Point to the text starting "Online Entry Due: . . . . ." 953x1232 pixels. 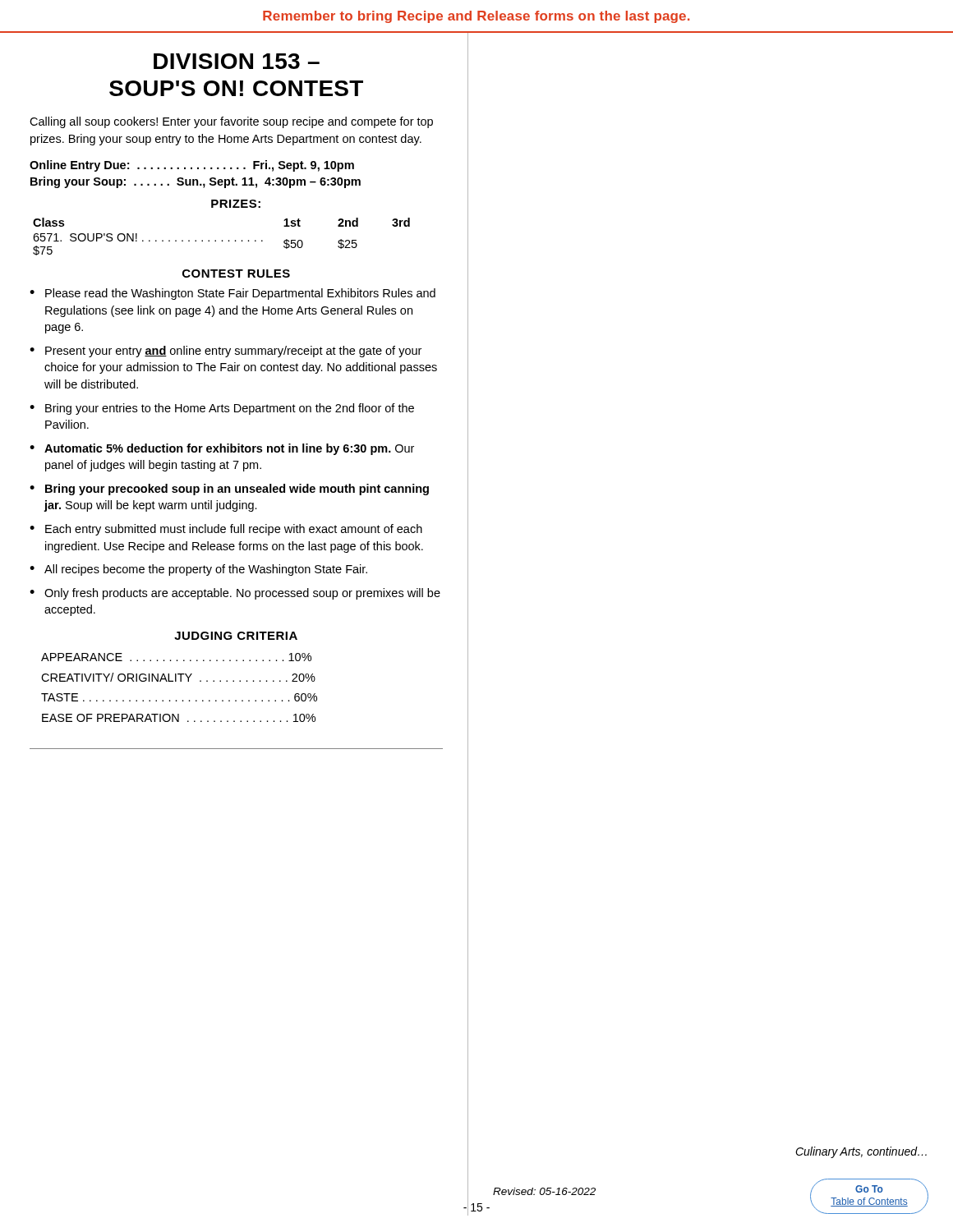click(x=192, y=165)
